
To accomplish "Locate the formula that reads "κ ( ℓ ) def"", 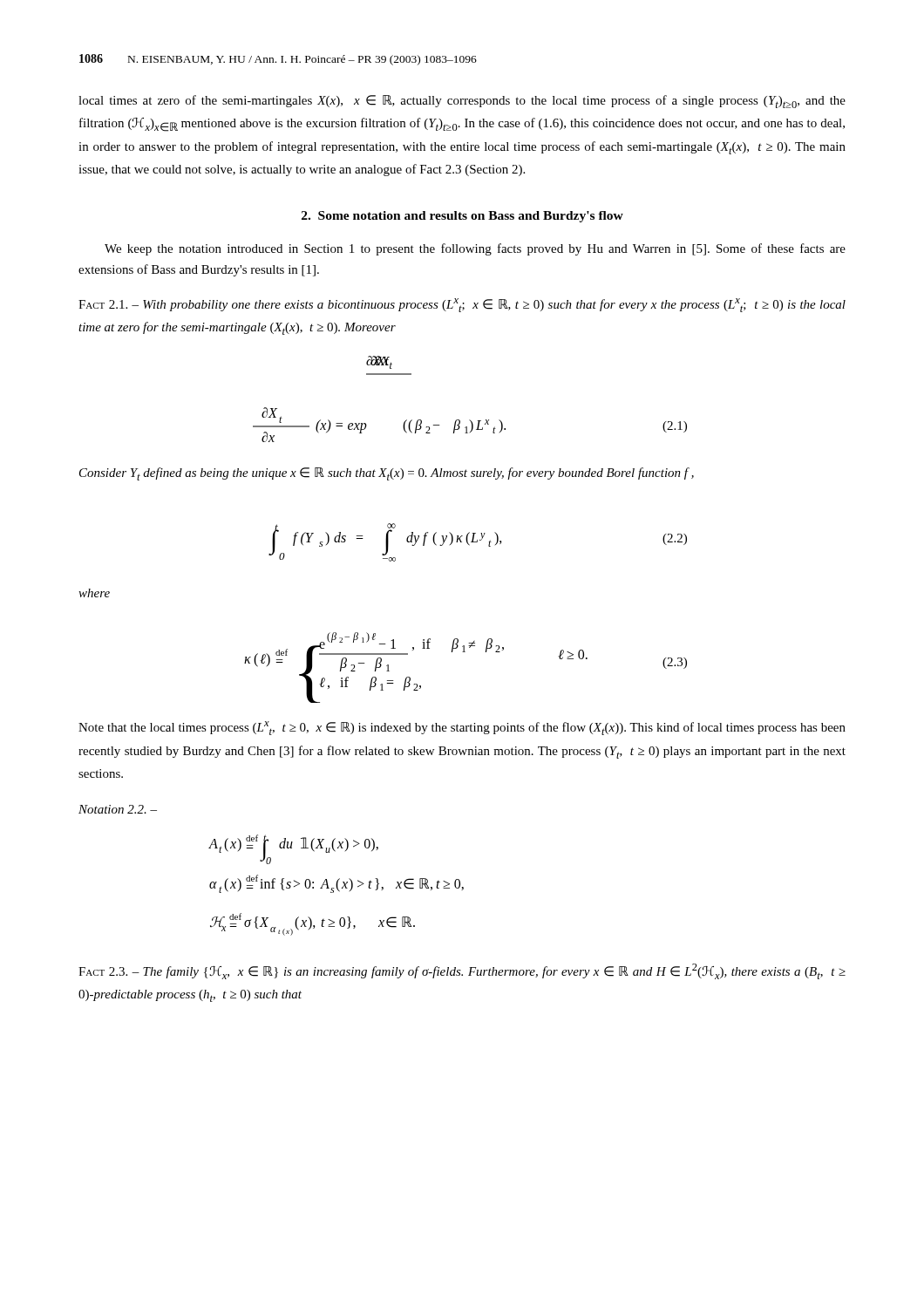I will [462, 659].
